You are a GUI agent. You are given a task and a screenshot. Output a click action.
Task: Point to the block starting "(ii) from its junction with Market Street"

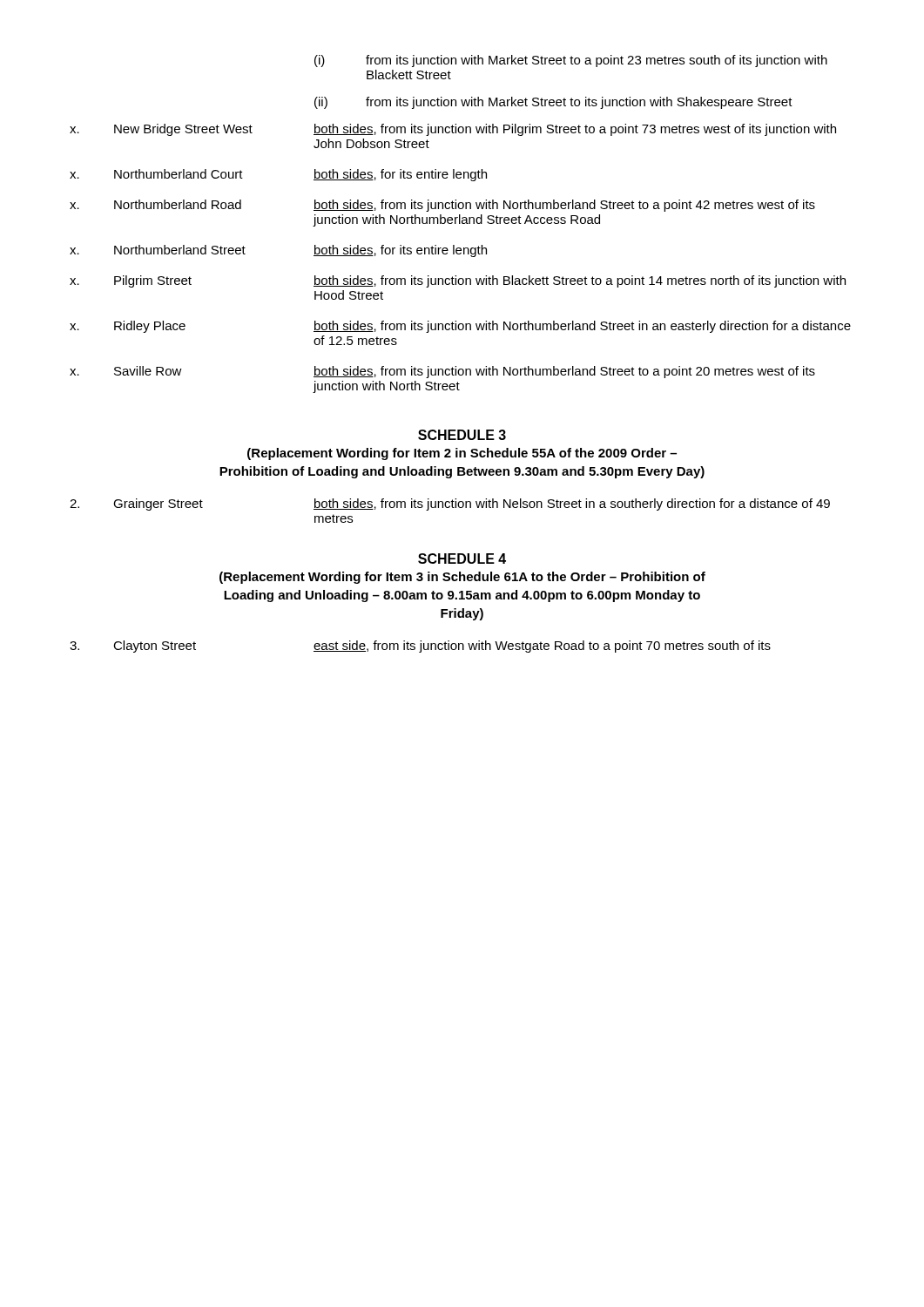462,101
